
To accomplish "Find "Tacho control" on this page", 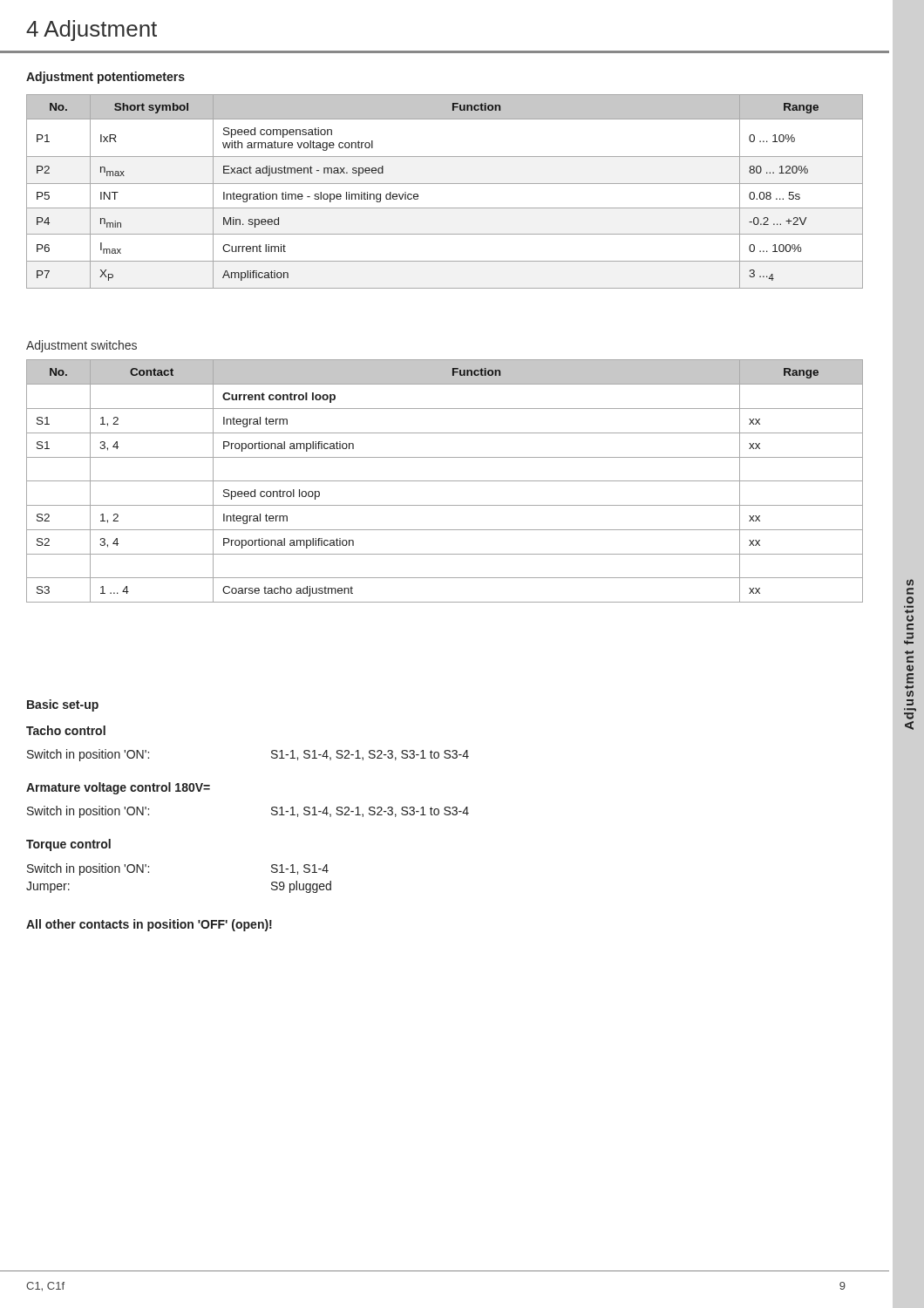I will click(x=66, y=731).
